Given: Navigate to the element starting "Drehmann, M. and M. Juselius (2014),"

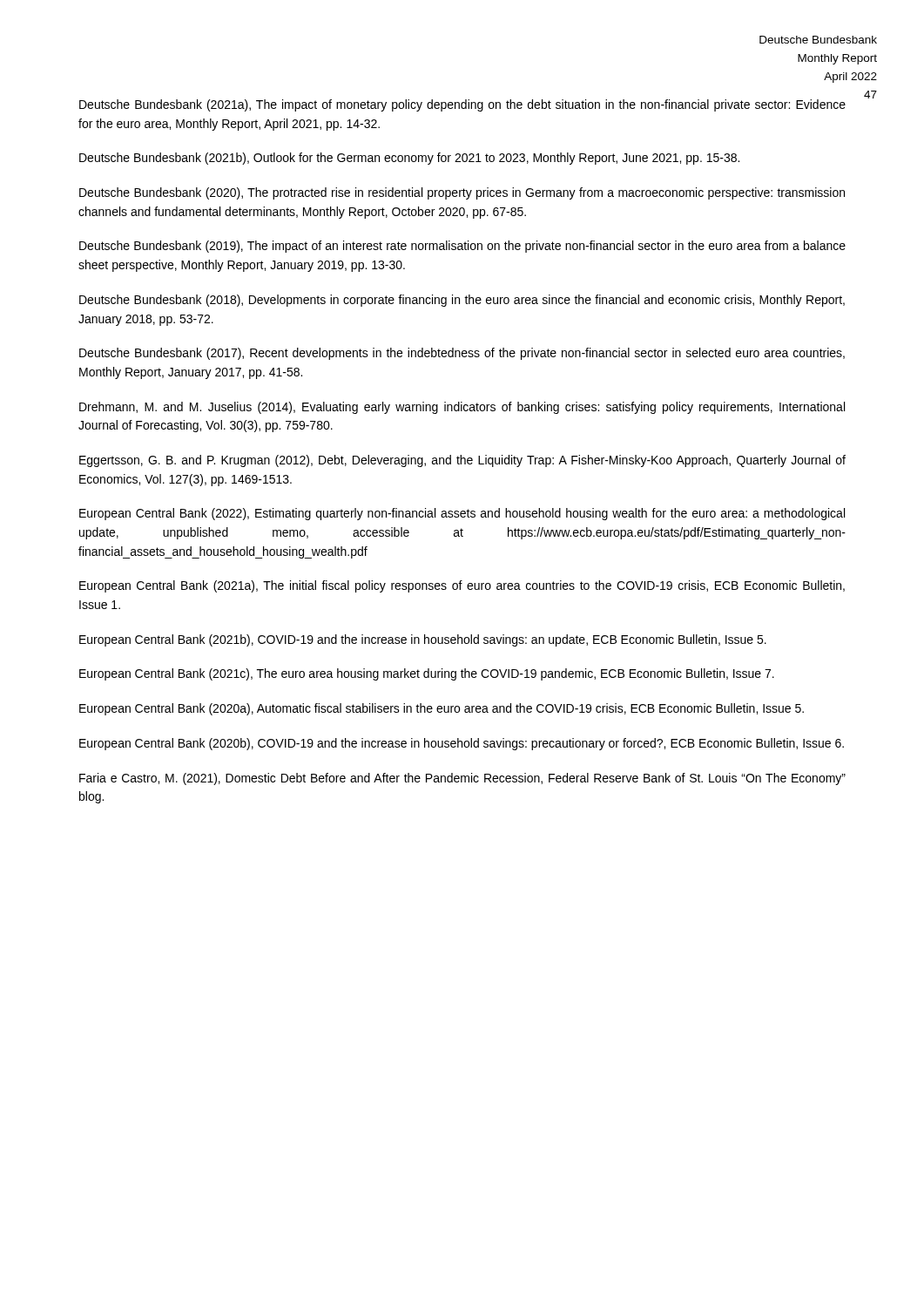Looking at the screenshot, I should coord(462,416).
